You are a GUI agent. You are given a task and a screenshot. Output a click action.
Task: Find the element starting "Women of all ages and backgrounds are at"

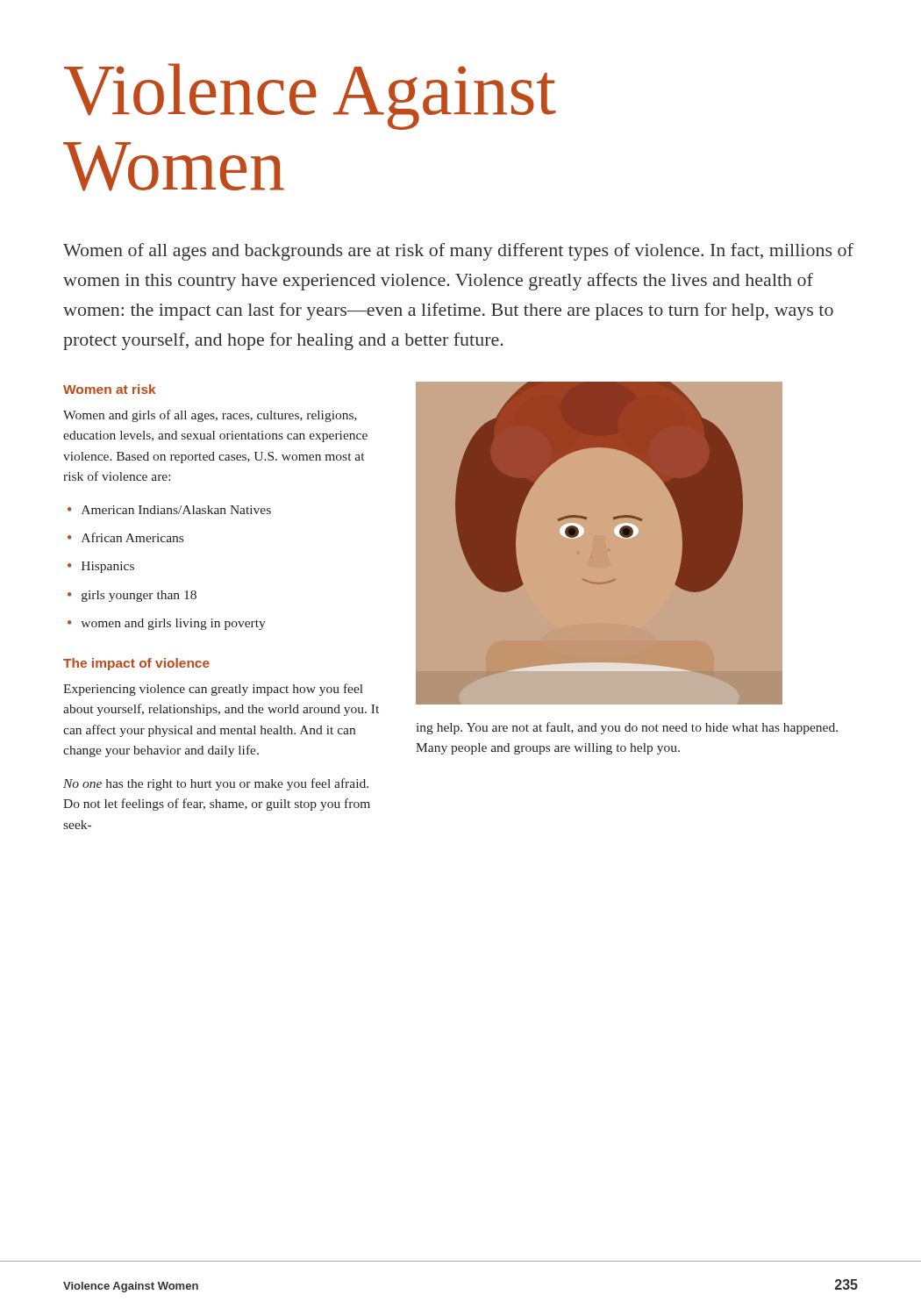458,295
